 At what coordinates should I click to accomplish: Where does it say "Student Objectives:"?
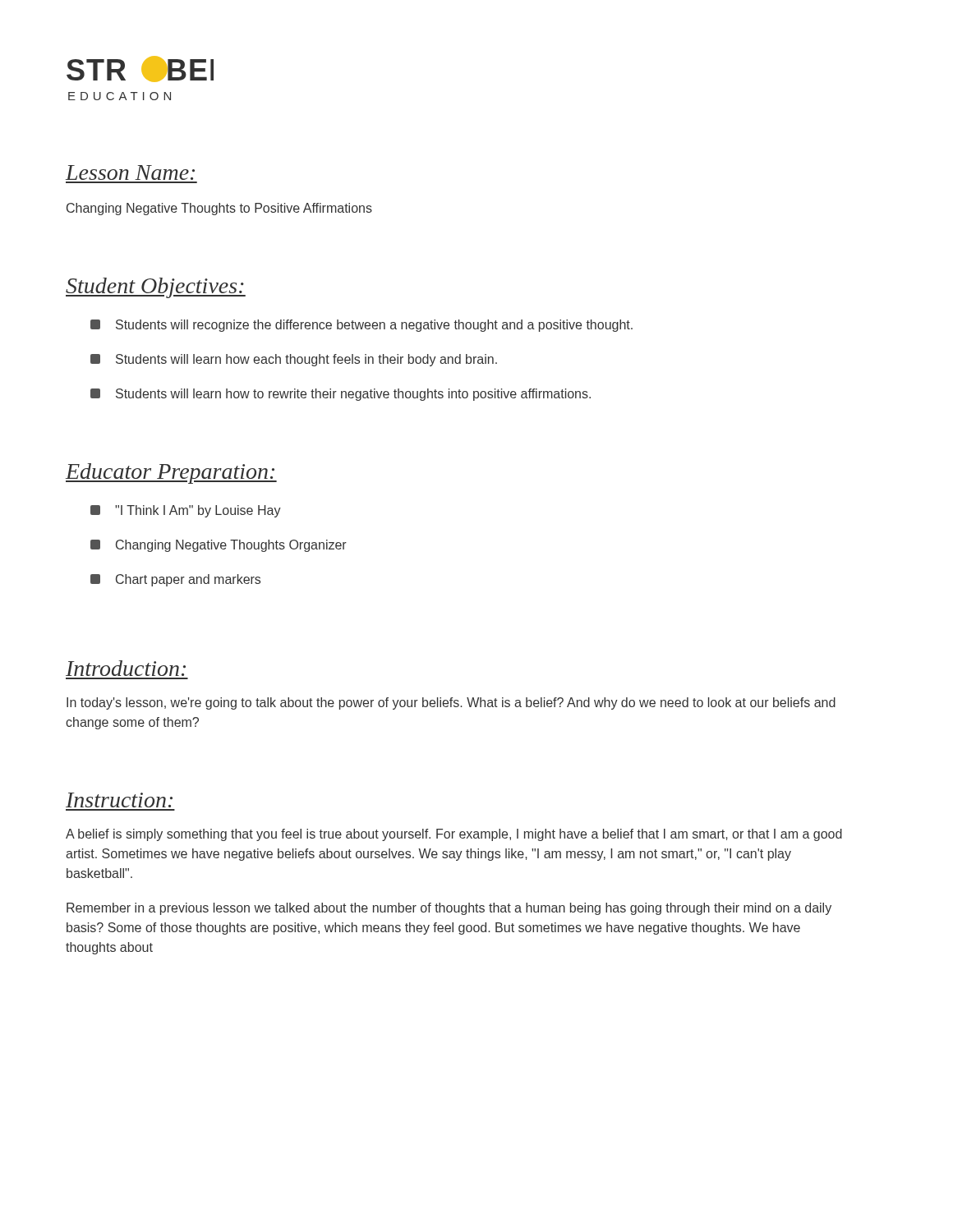pyautogui.click(x=155, y=285)
